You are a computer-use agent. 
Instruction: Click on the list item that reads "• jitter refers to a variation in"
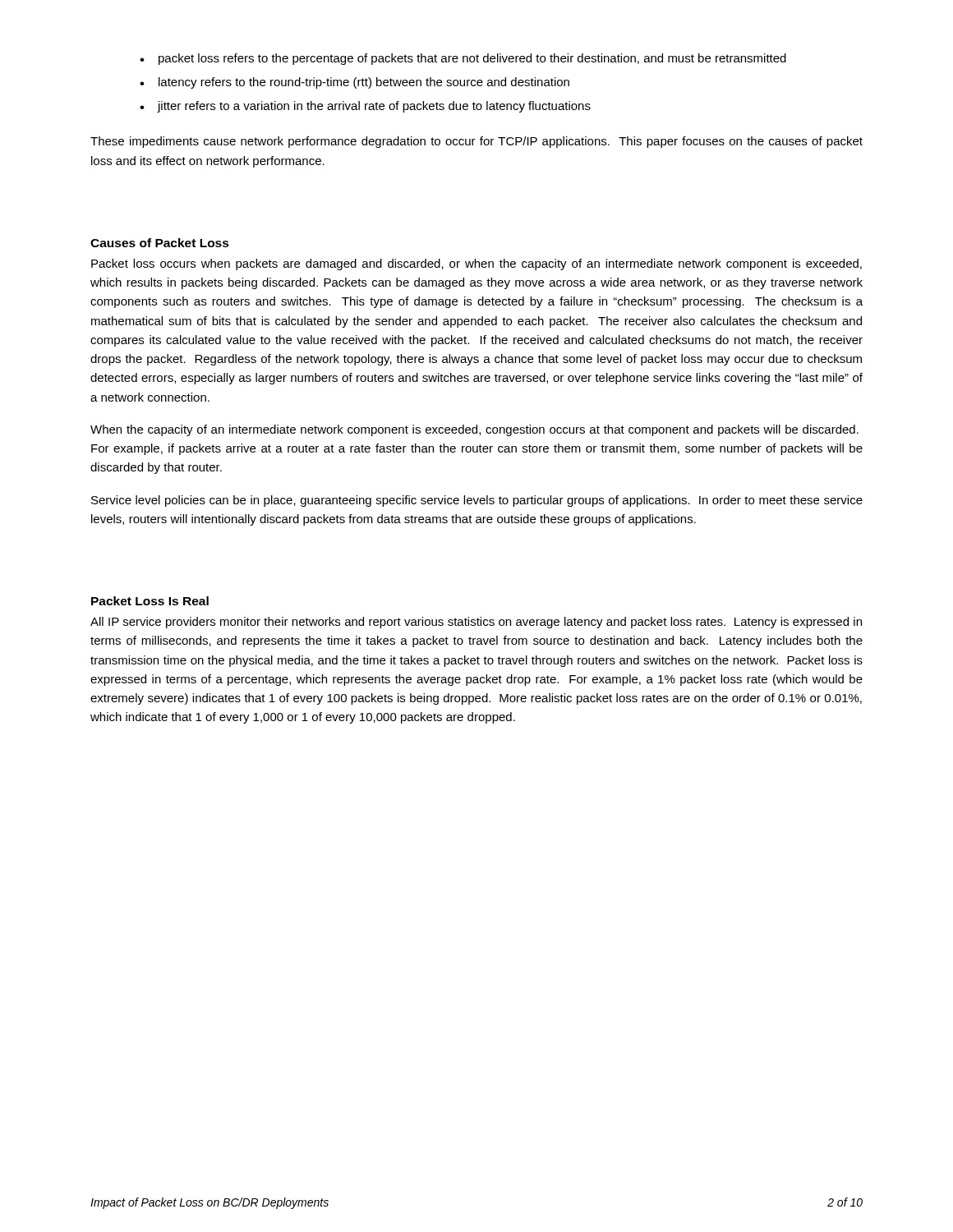[x=501, y=107]
